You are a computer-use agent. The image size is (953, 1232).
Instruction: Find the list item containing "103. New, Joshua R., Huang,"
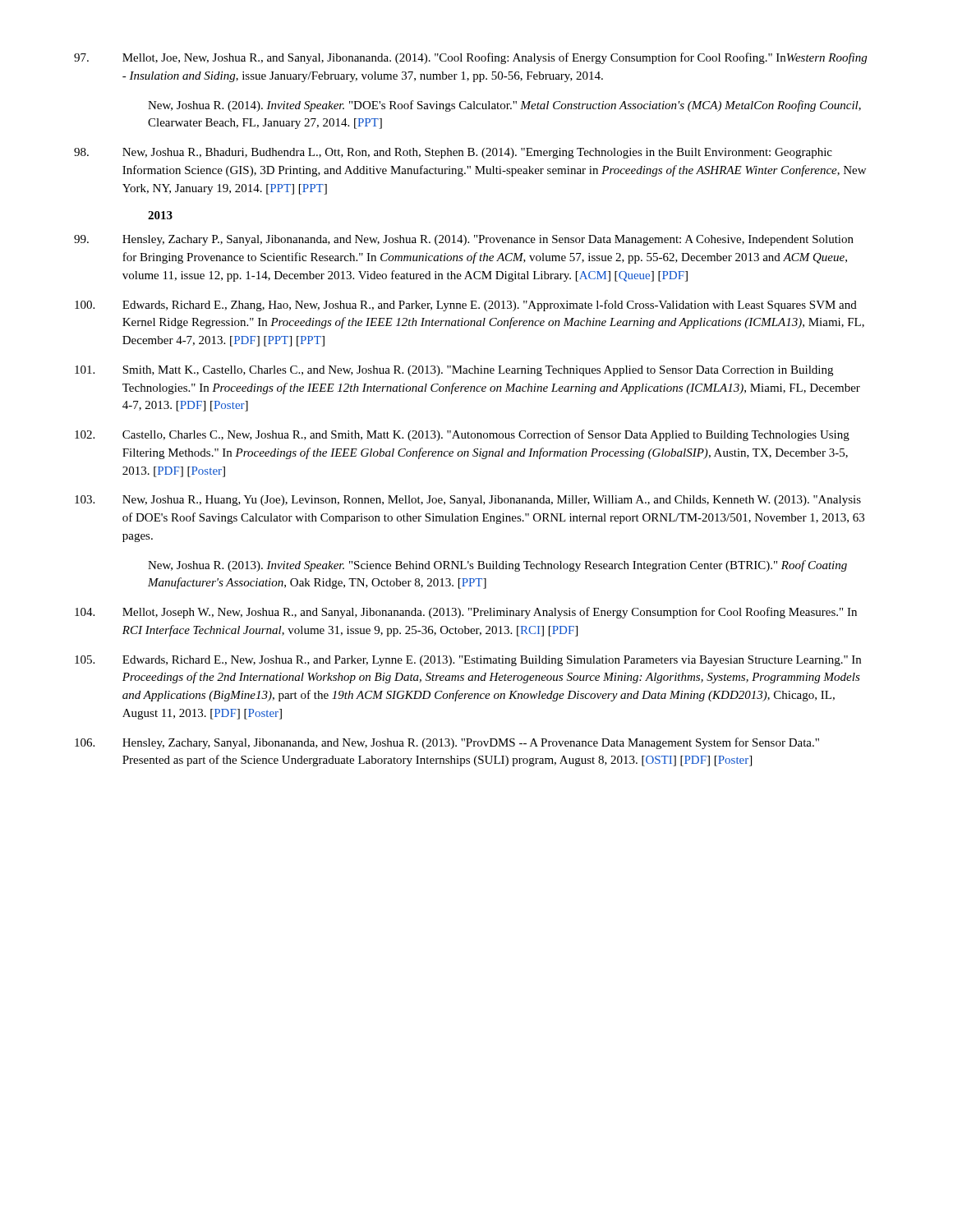tap(472, 518)
